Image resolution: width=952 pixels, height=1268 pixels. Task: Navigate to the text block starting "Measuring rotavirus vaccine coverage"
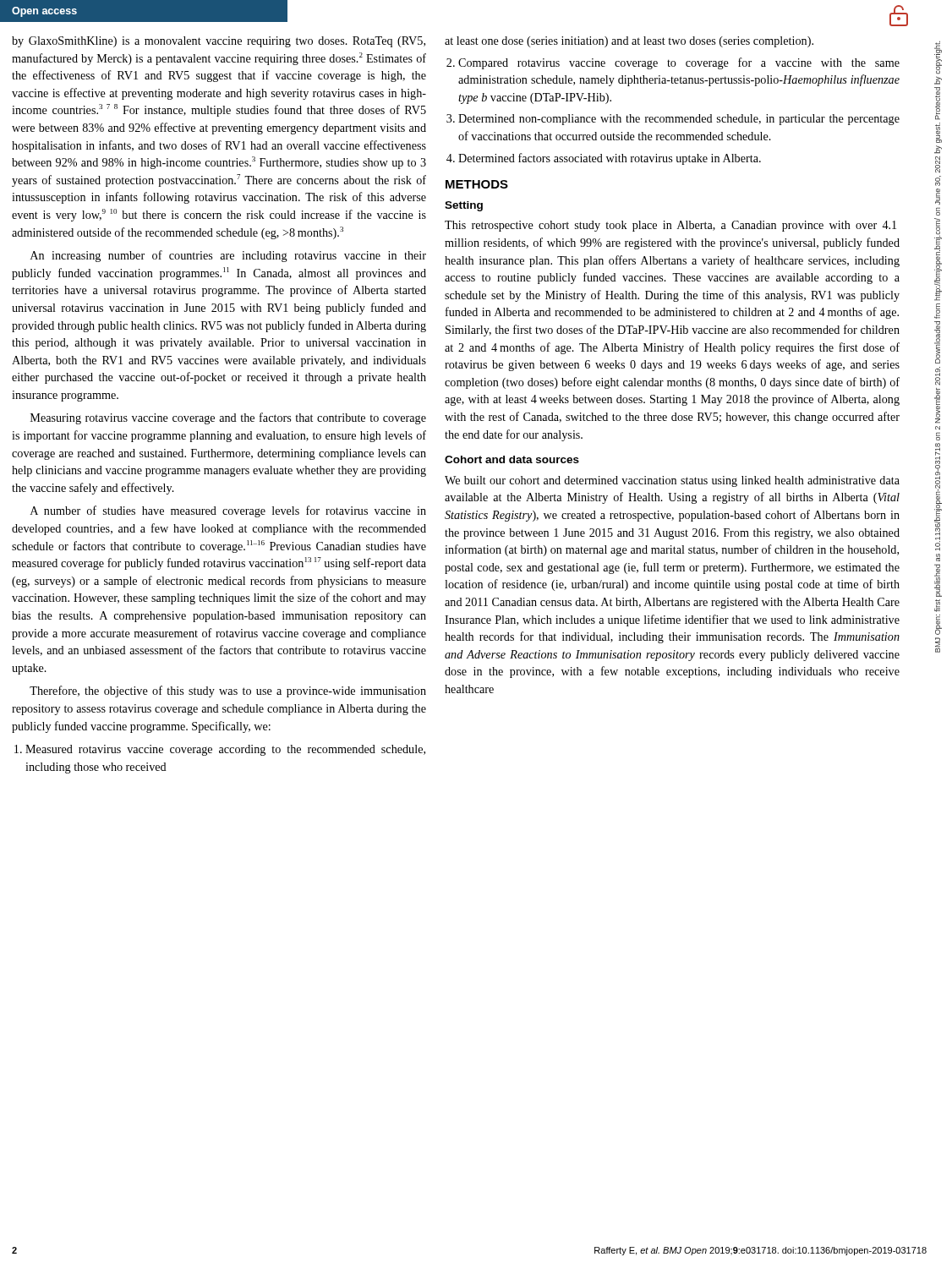point(219,453)
